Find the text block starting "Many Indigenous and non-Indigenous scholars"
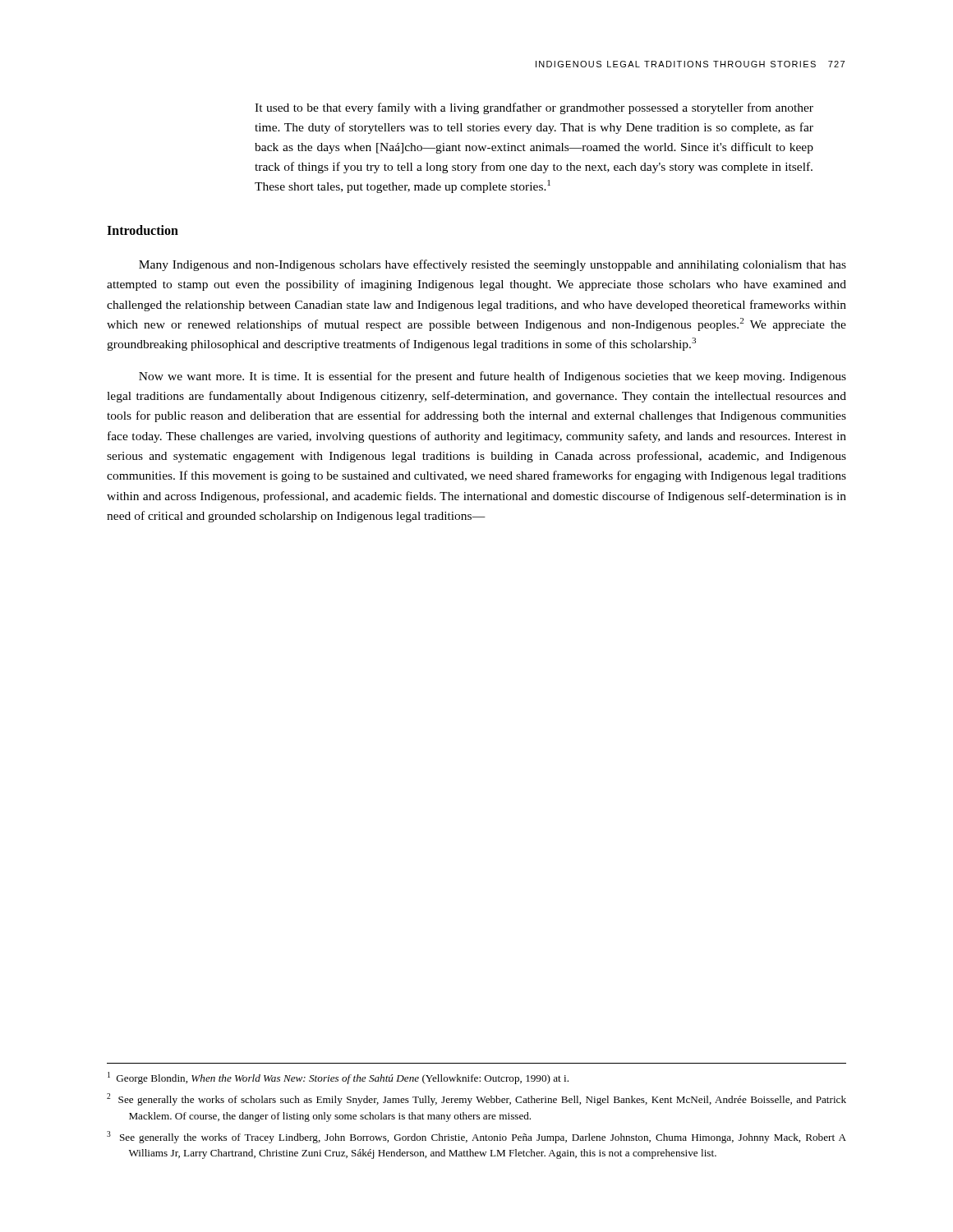Image resolution: width=953 pixels, height=1232 pixels. (476, 304)
